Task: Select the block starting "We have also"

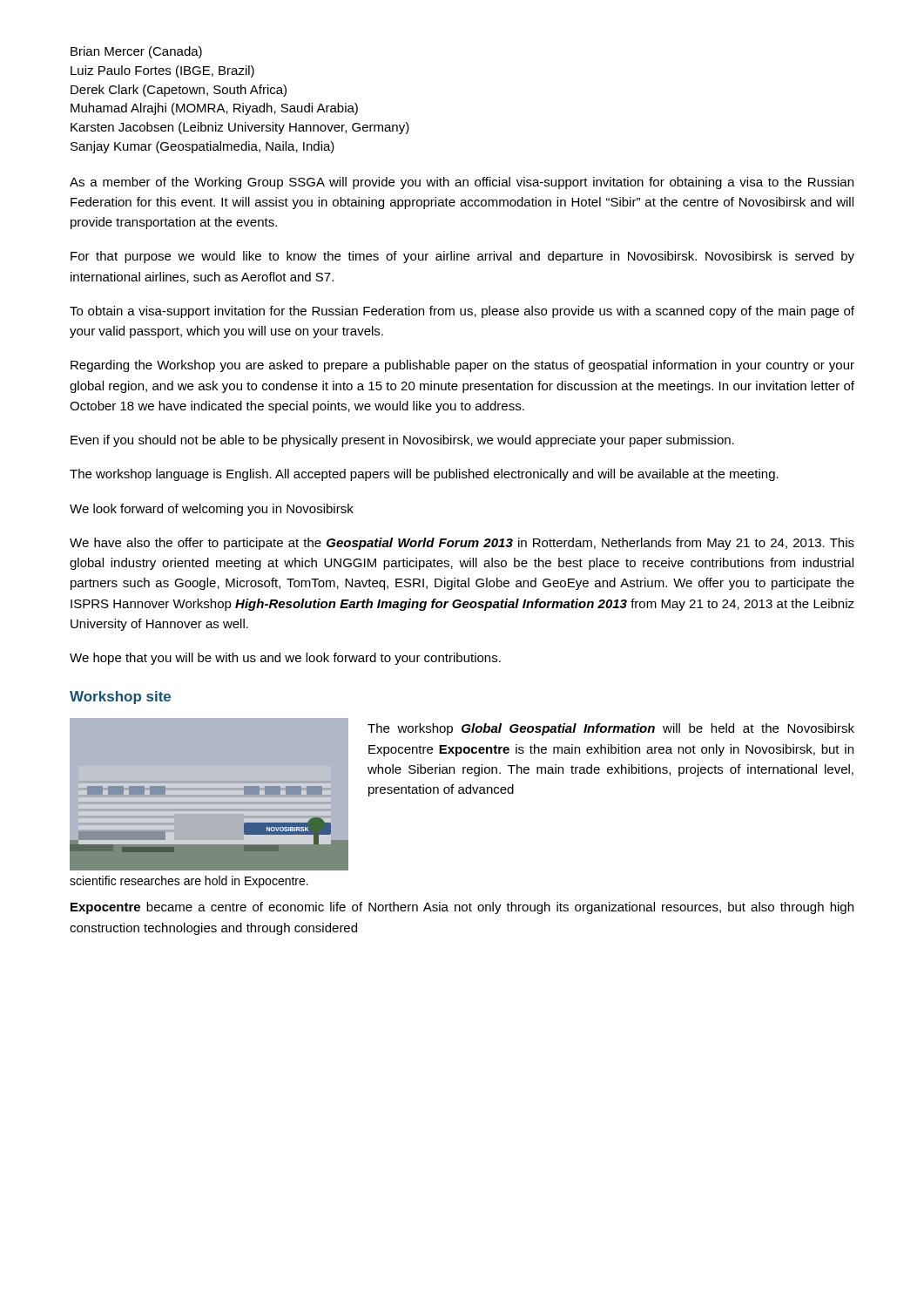Action: click(x=462, y=583)
